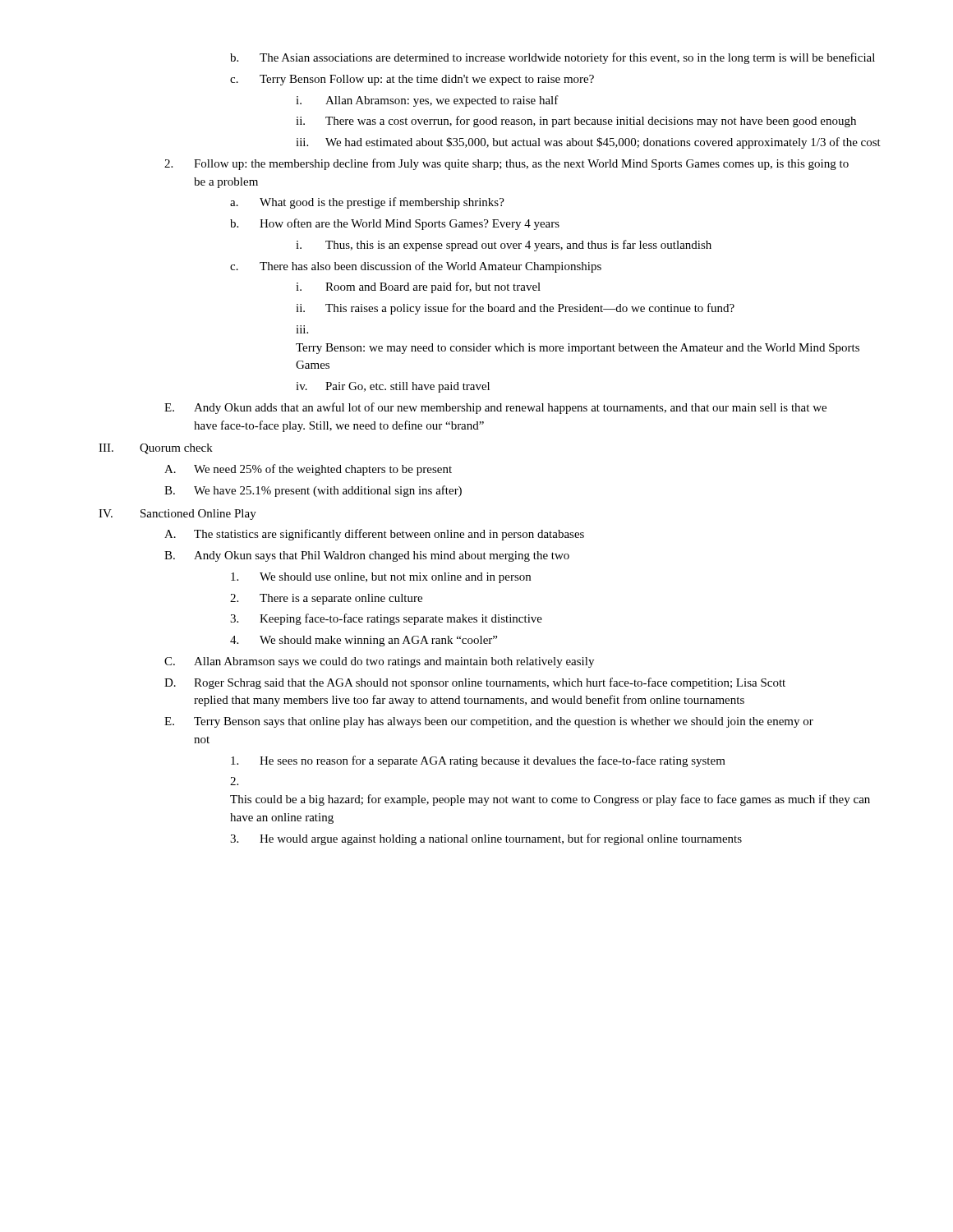The width and height of the screenshot is (953, 1232).
Task: Click on the block starting "iv.Pair Go, etc. still"
Action: click(x=393, y=387)
